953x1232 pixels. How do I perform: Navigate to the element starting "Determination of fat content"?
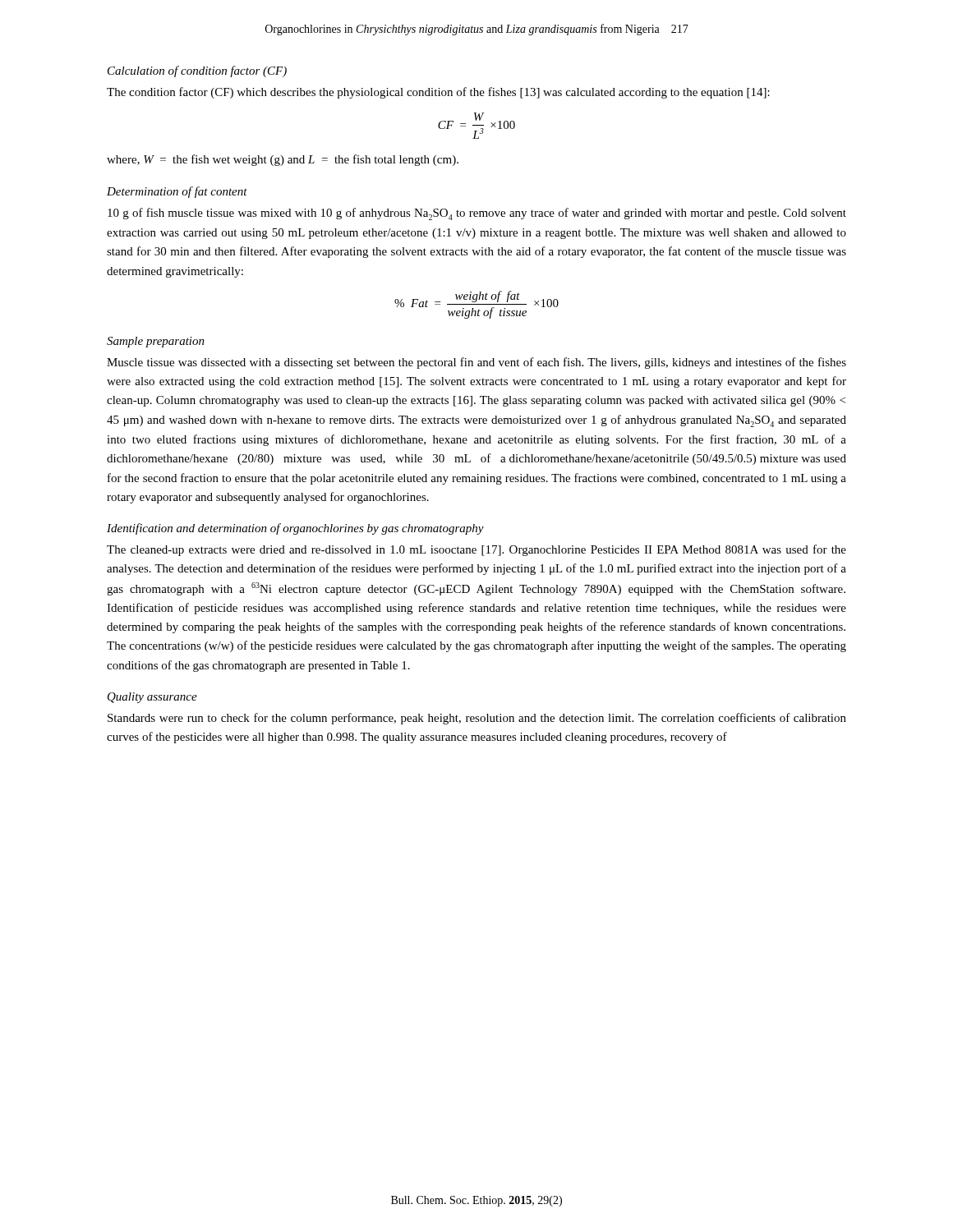(177, 191)
